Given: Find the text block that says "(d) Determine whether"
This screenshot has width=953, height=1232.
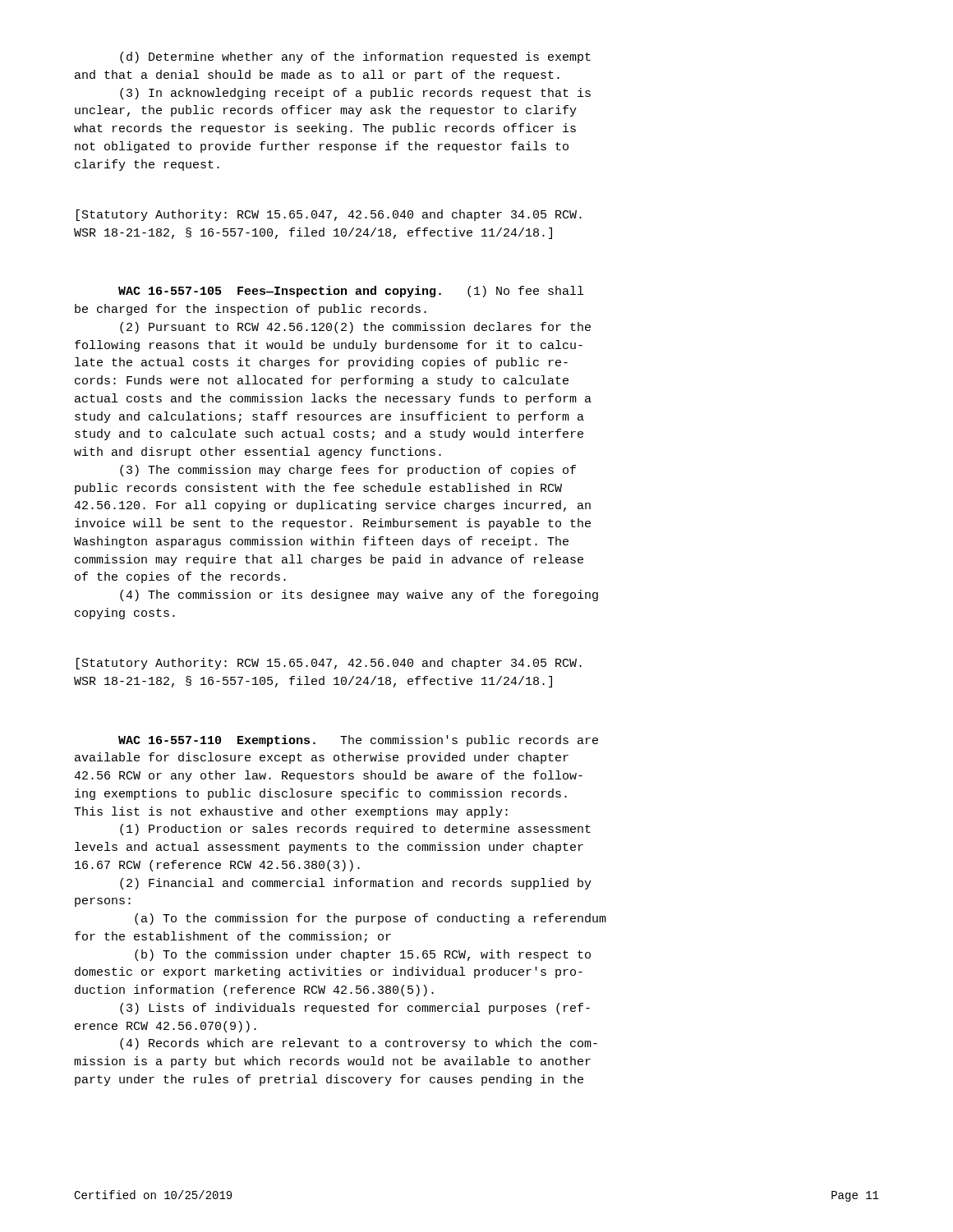Looking at the screenshot, I should 333,111.
